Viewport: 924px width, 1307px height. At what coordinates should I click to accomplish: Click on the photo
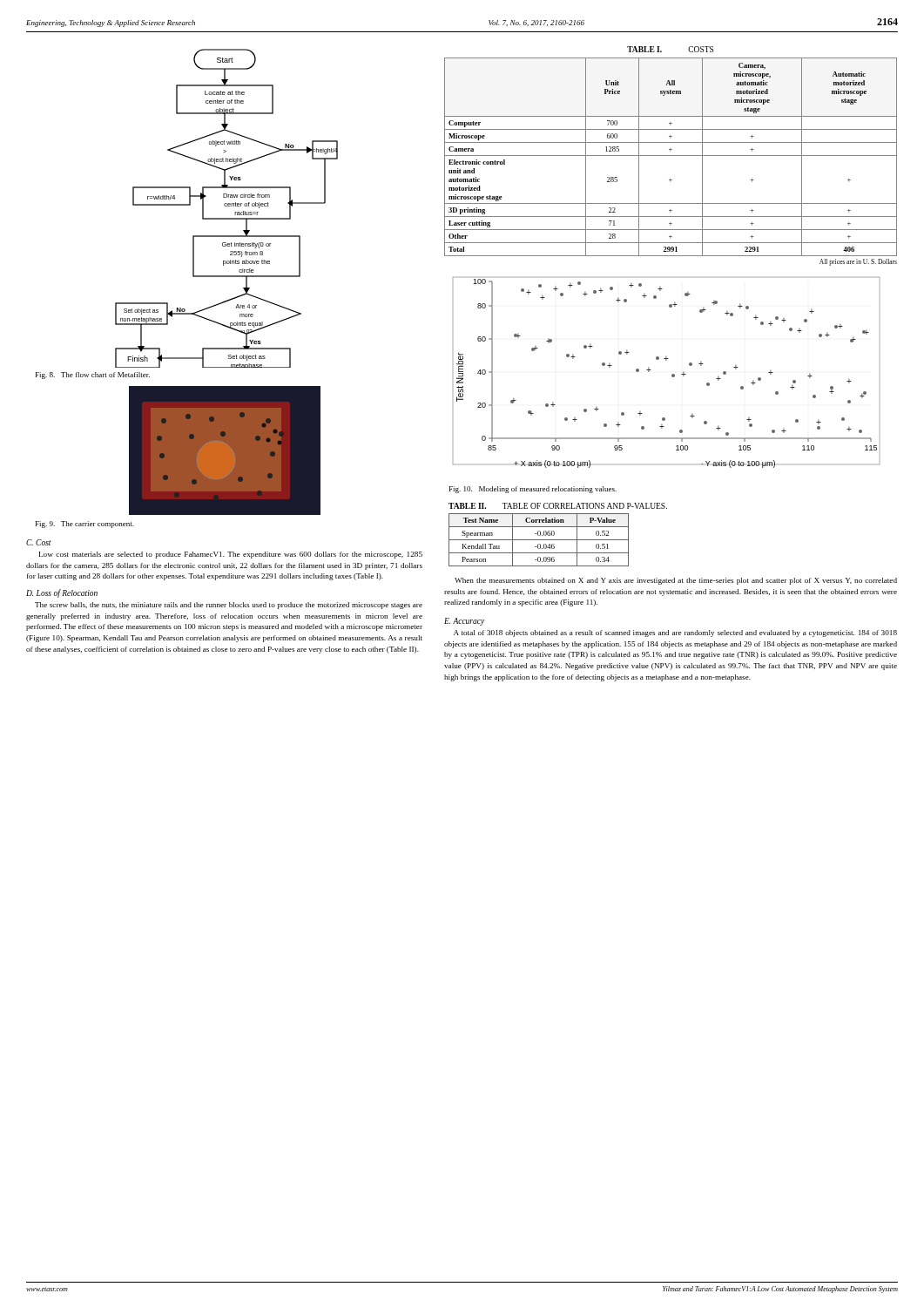click(224, 451)
